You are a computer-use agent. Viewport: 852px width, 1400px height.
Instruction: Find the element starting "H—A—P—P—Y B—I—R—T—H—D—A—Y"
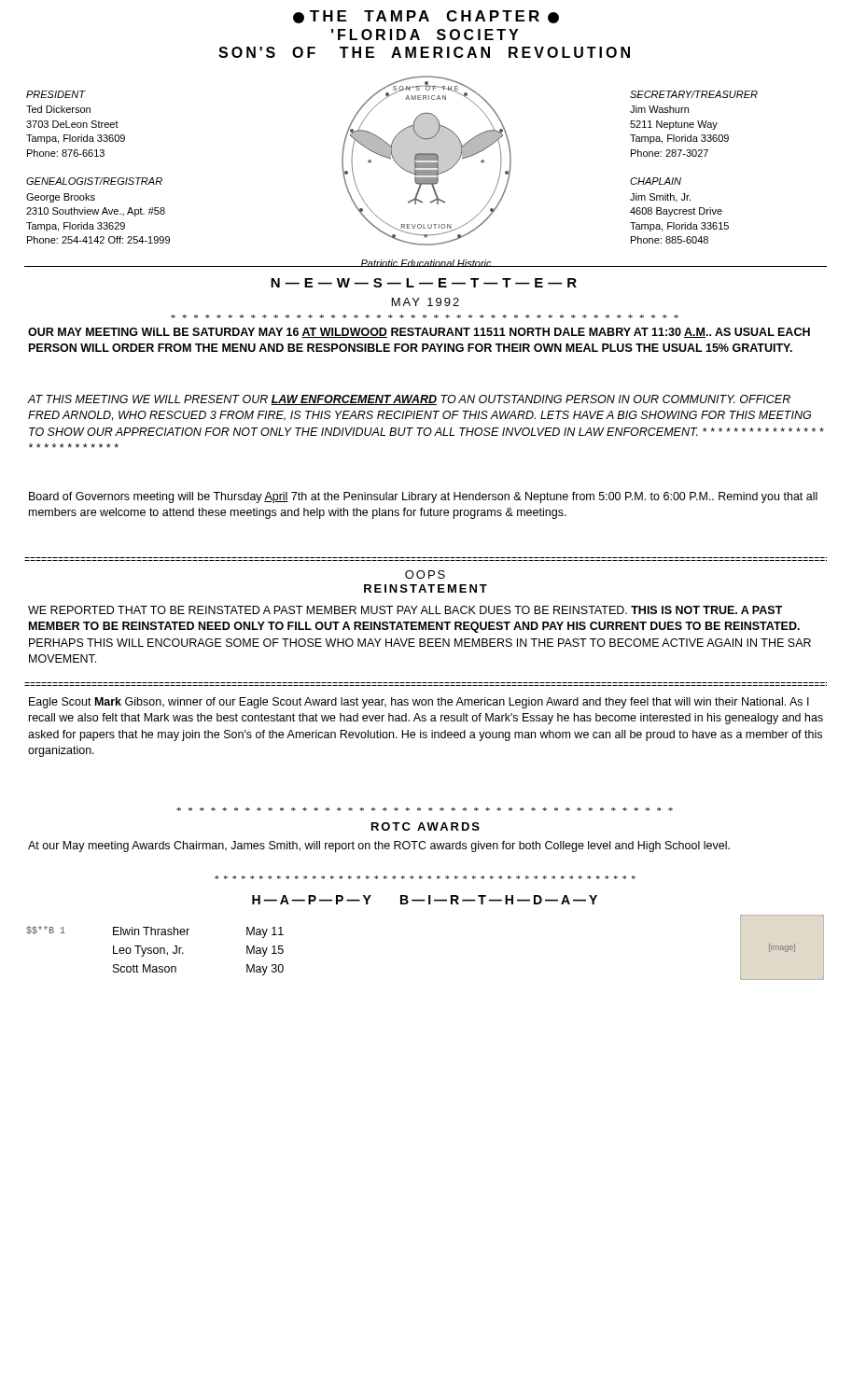click(426, 900)
